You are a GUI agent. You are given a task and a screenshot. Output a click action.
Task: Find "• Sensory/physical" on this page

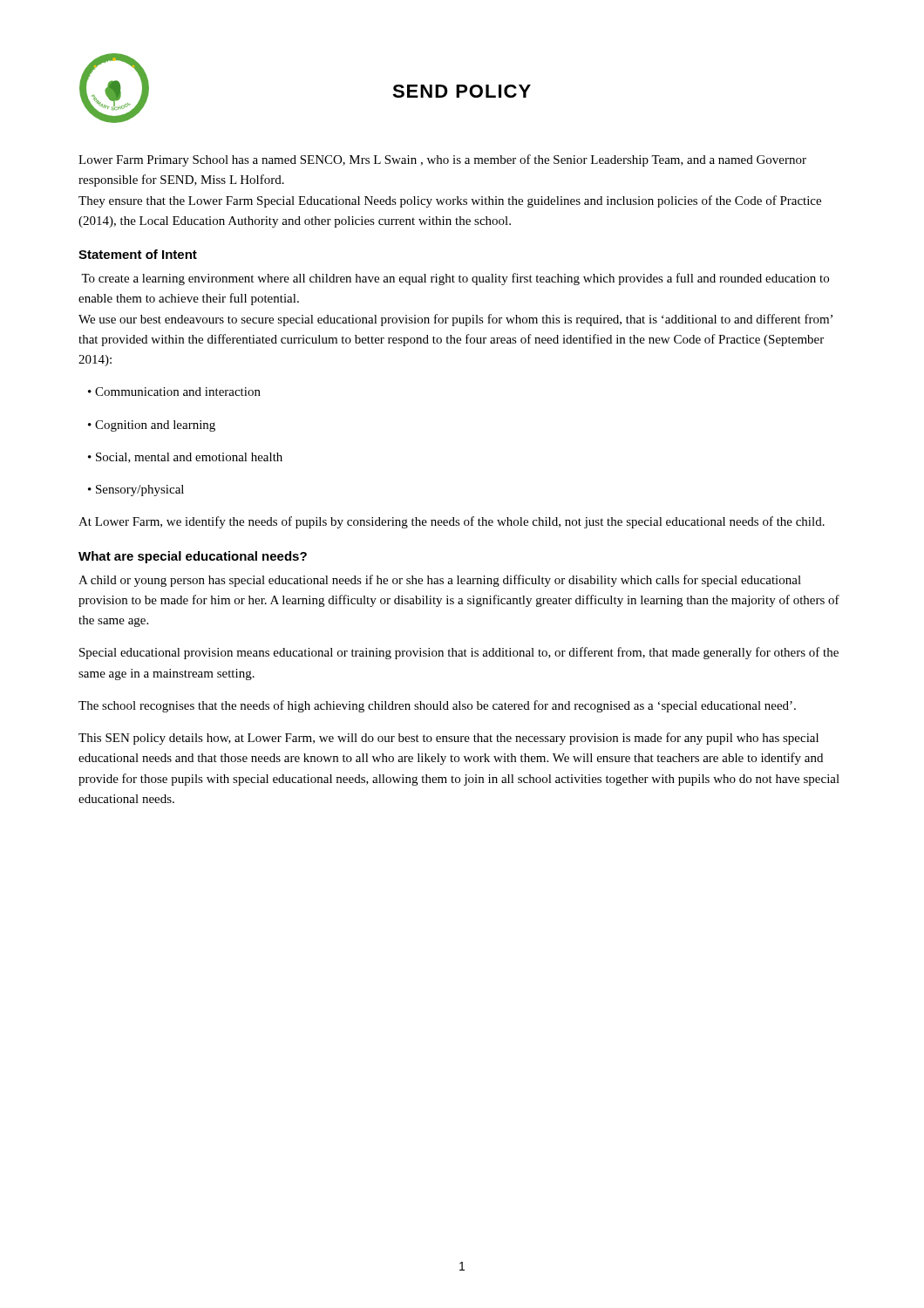(136, 489)
